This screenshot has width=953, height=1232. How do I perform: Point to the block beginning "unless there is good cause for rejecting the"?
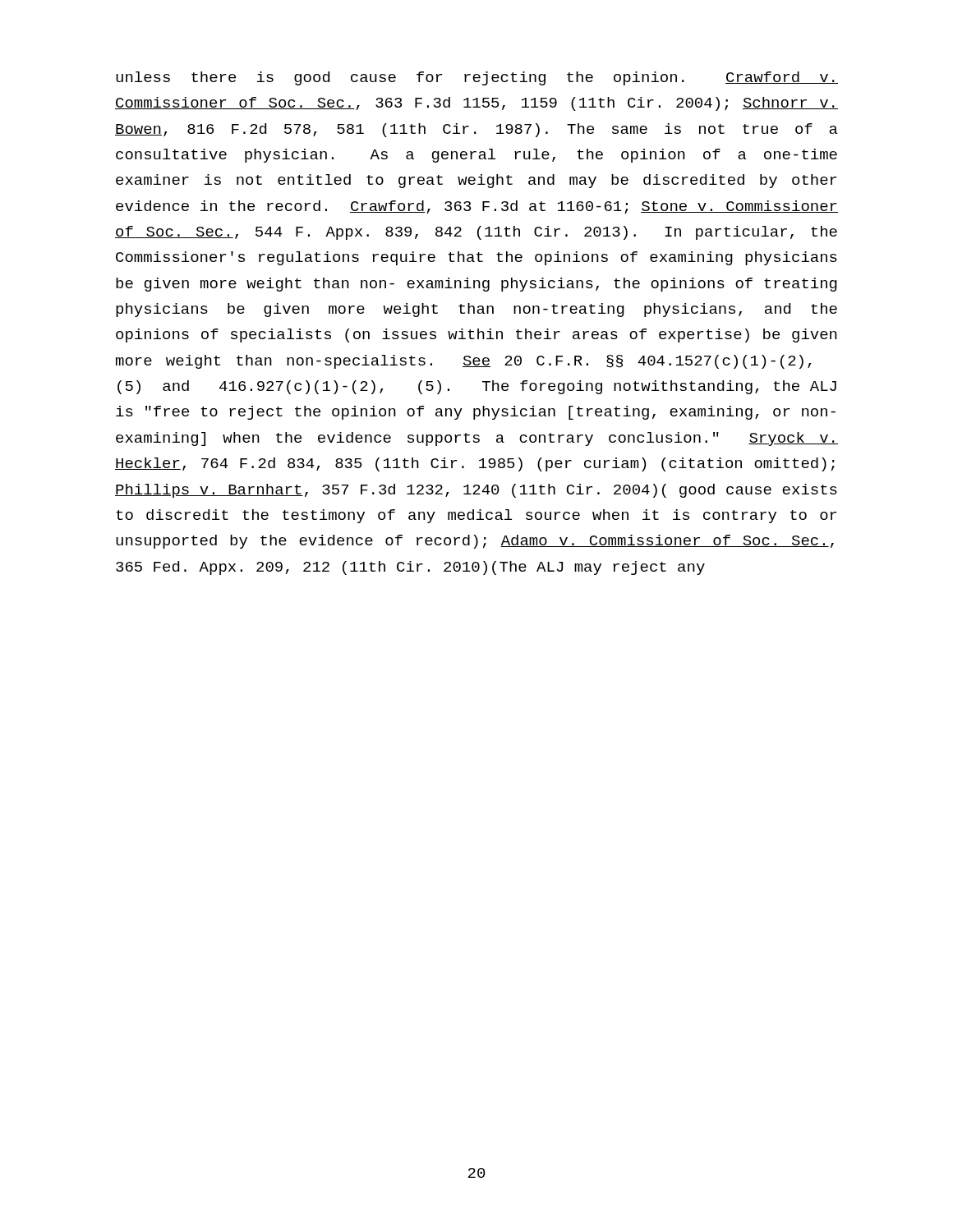point(476,323)
